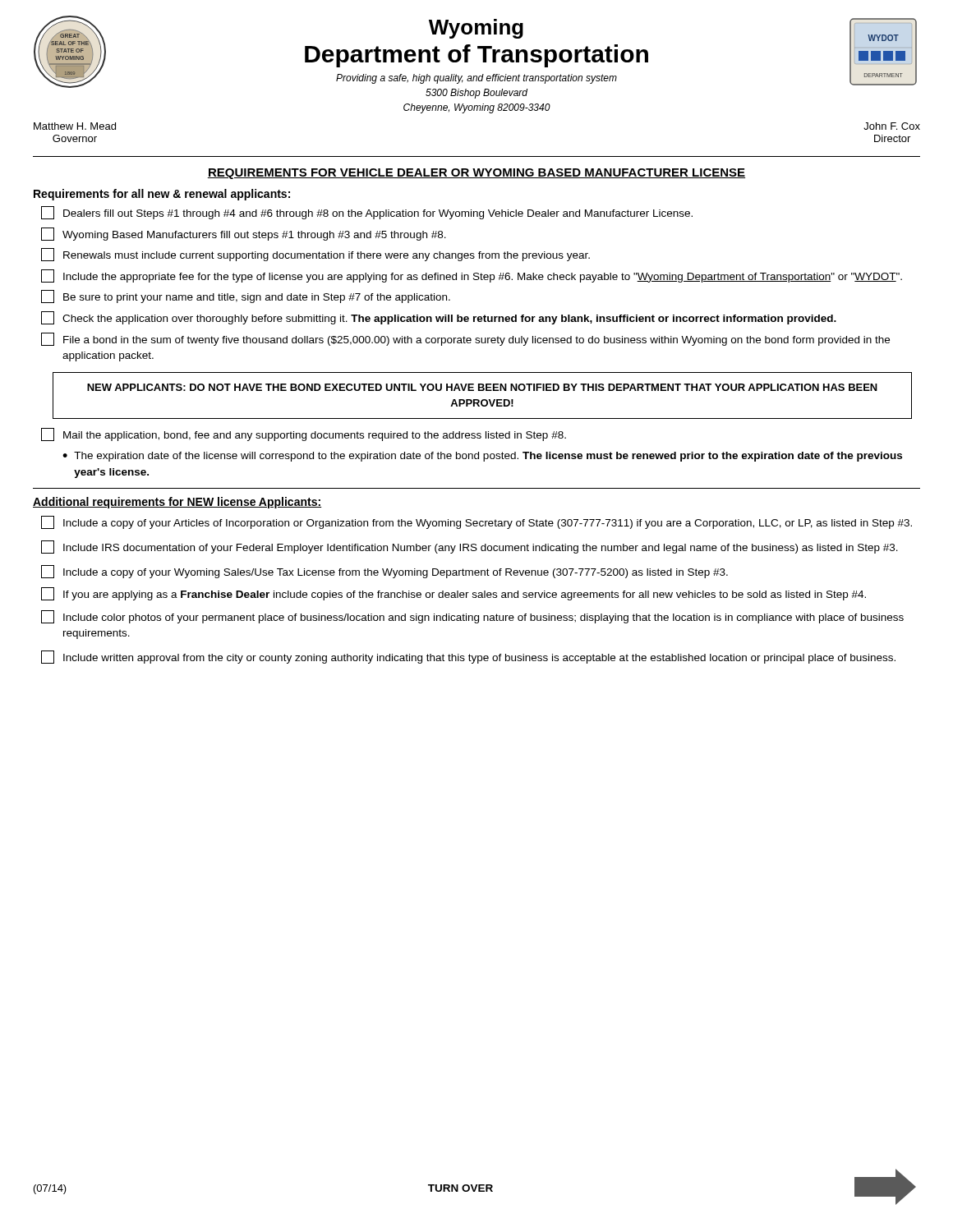Screen dimensions: 1232x953
Task: Select the region starting "• The expiration"
Action: tap(491, 464)
